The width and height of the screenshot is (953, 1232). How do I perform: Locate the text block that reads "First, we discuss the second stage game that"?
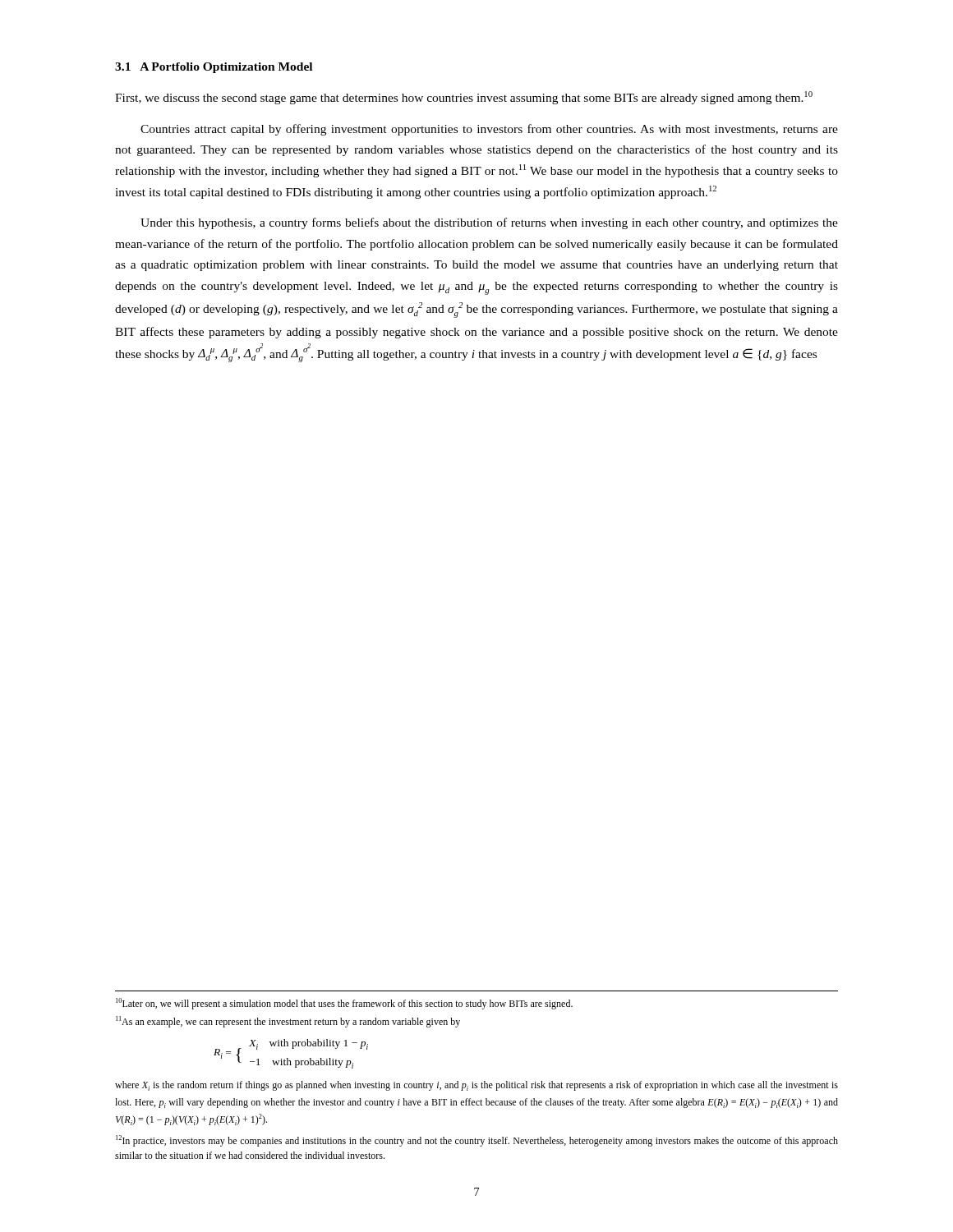click(x=476, y=98)
